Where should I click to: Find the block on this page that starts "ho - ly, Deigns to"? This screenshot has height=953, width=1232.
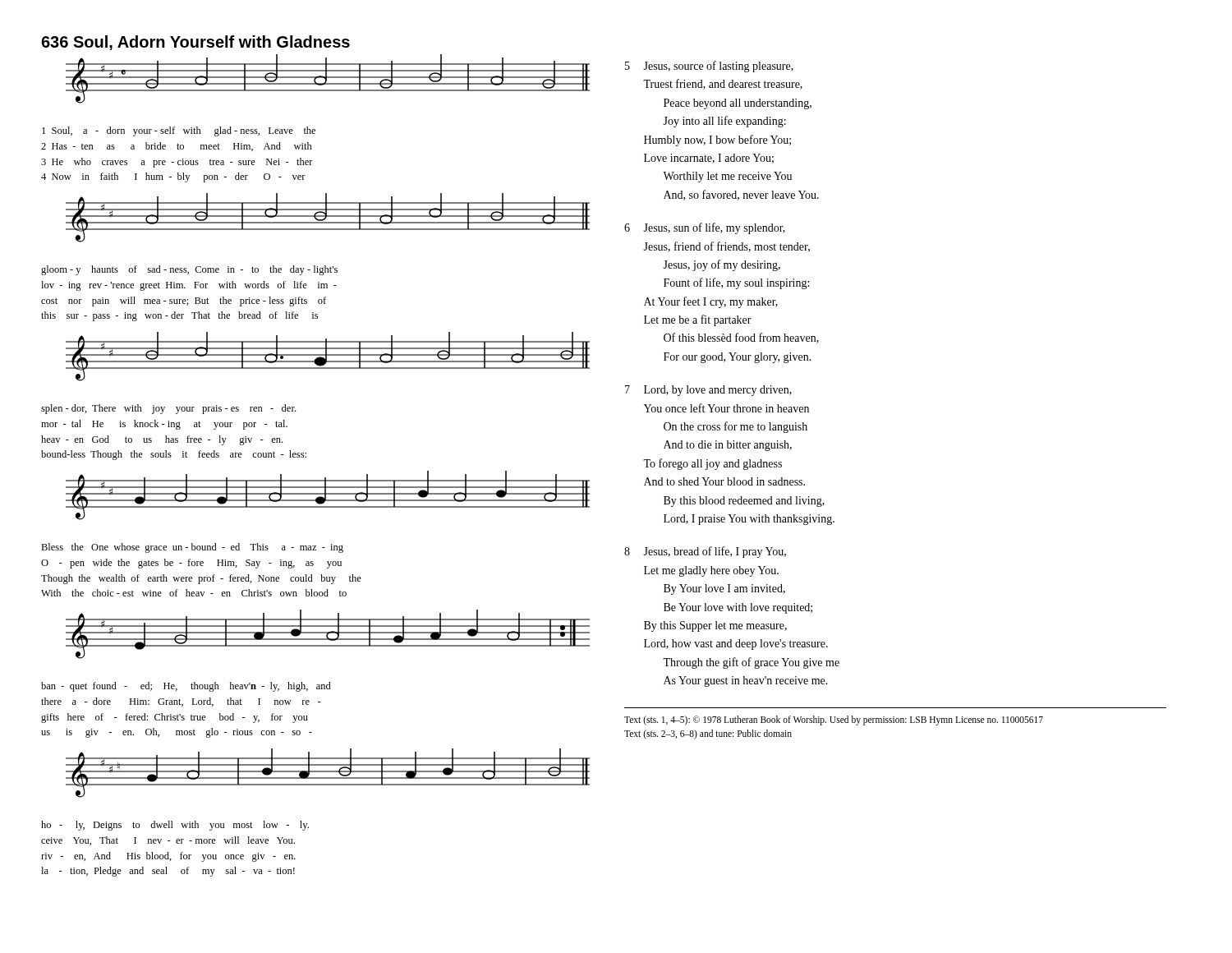(x=175, y=848)
